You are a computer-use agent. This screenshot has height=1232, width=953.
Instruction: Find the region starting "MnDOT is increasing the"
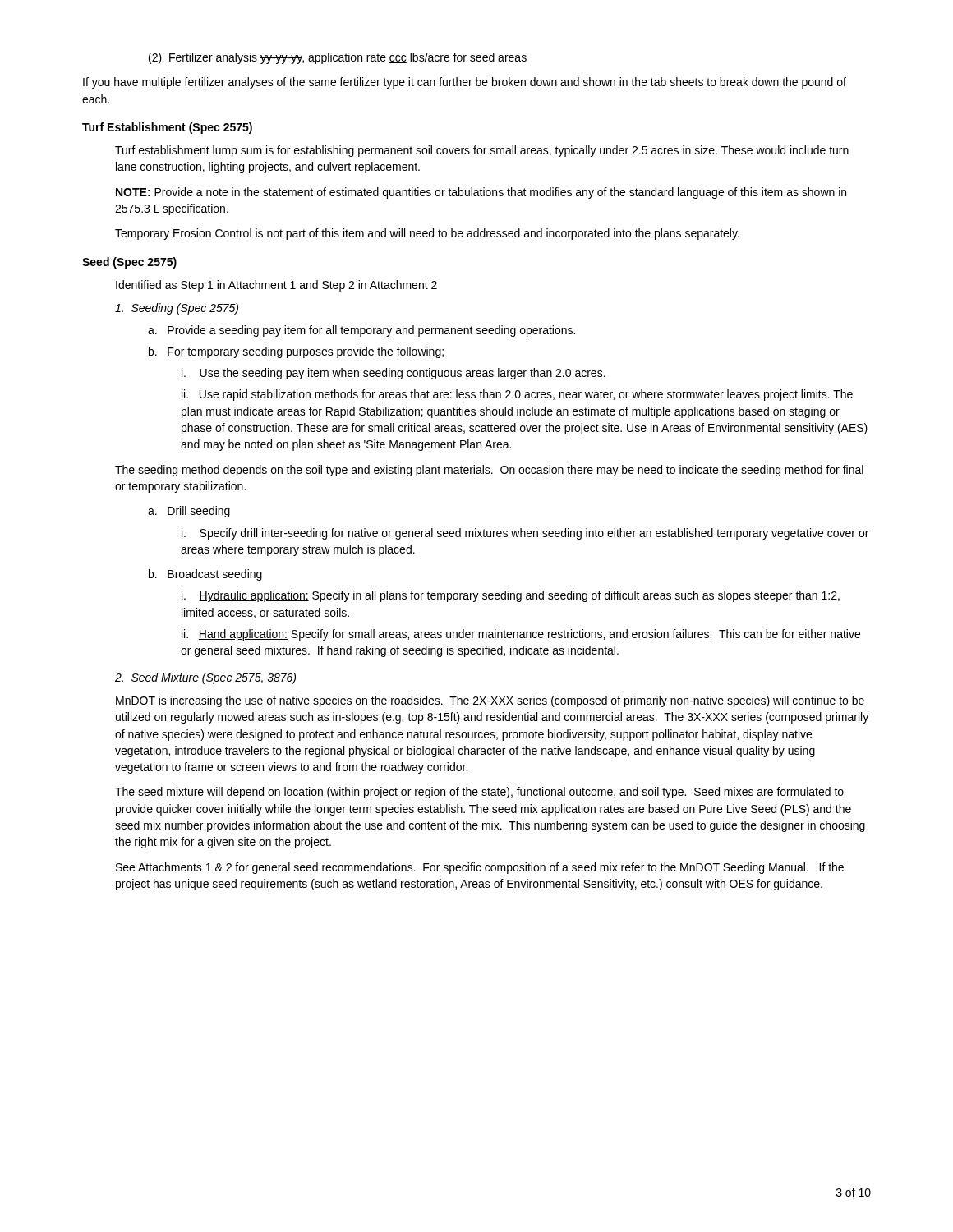[x=492, y=734]
